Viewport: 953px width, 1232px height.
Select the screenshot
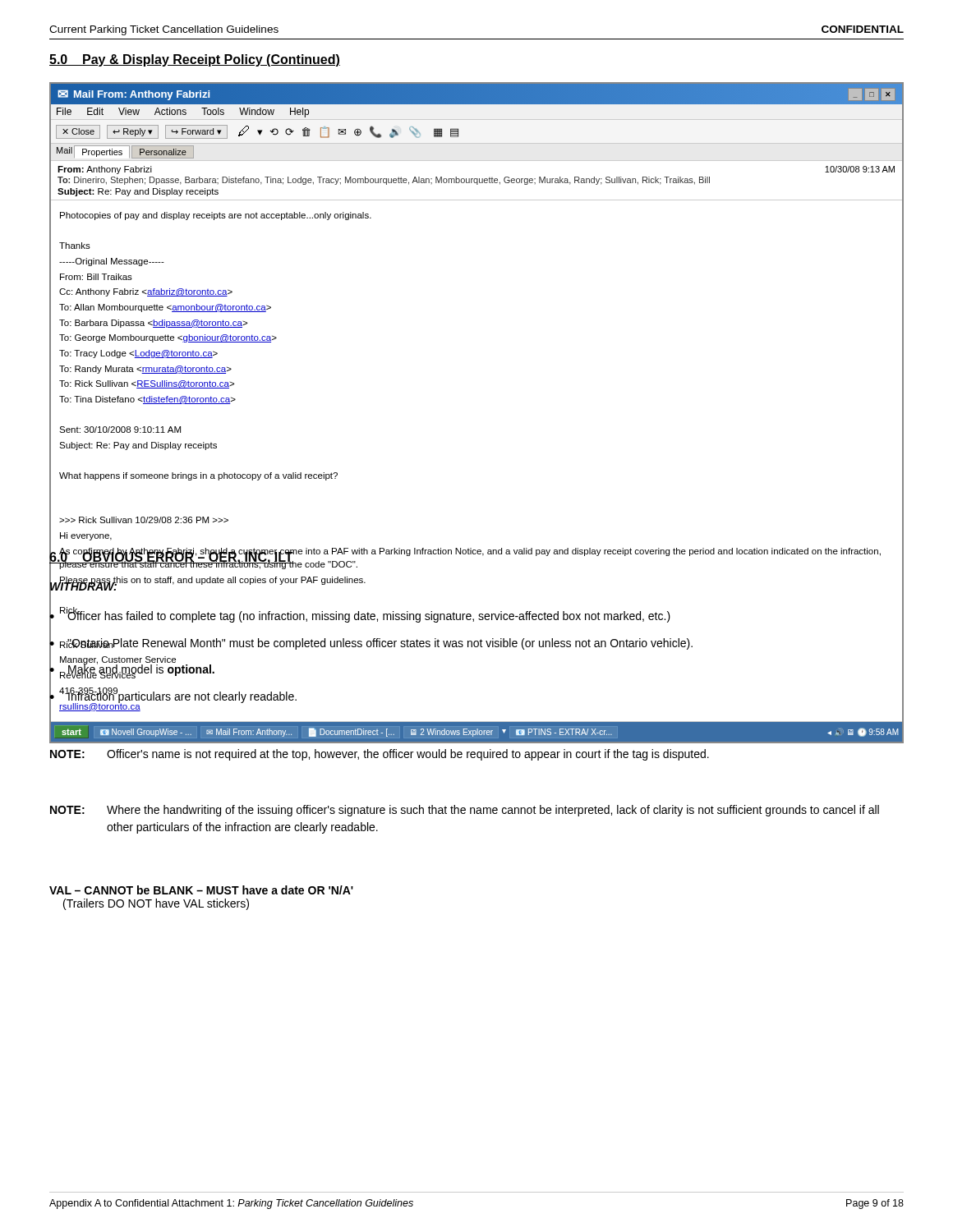tap(476, 413)
